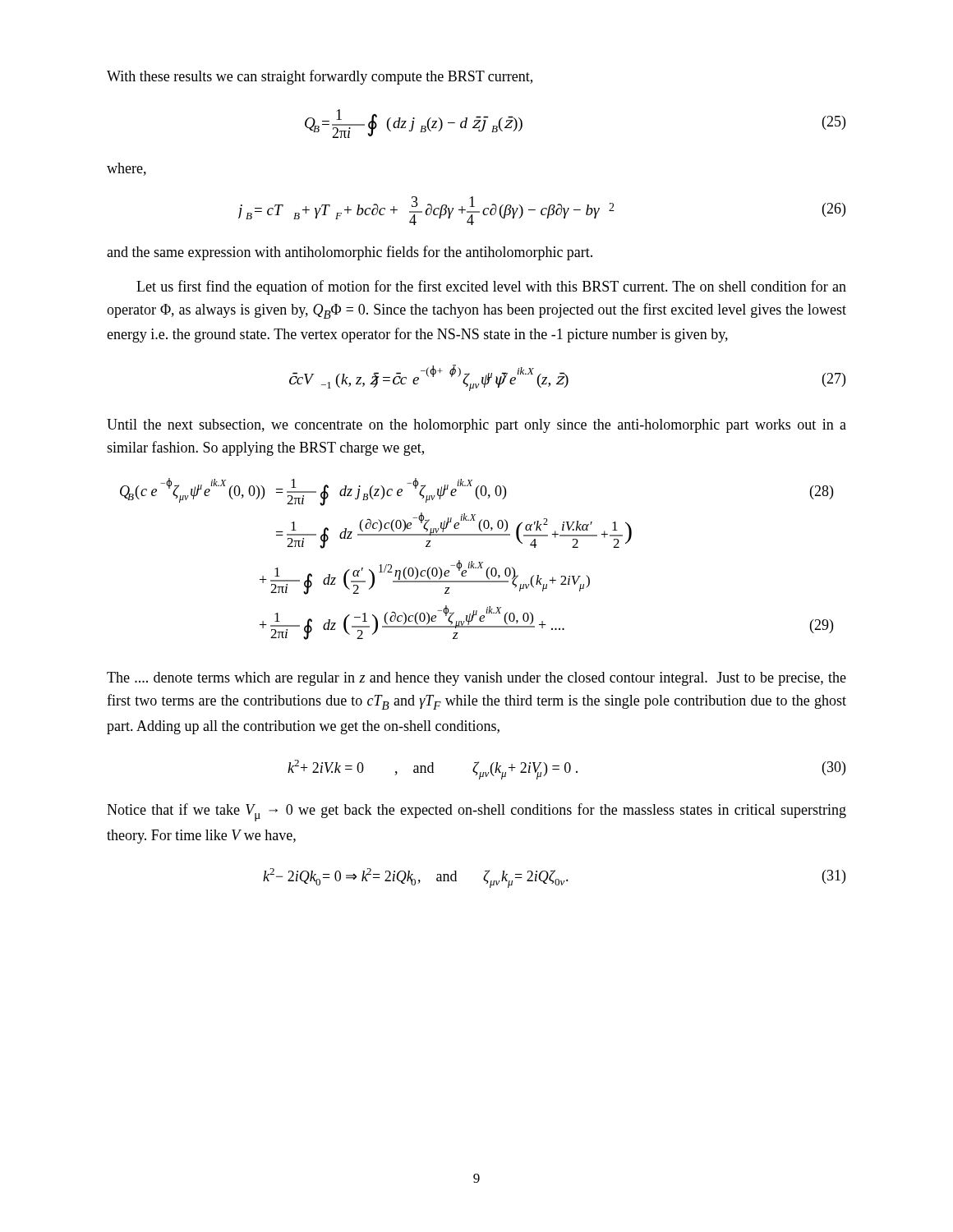The height and width of the screenshot is (1232, 953).
Task: Locate the text block that says "Let us first find the equation of motion"
Action: 476,311
